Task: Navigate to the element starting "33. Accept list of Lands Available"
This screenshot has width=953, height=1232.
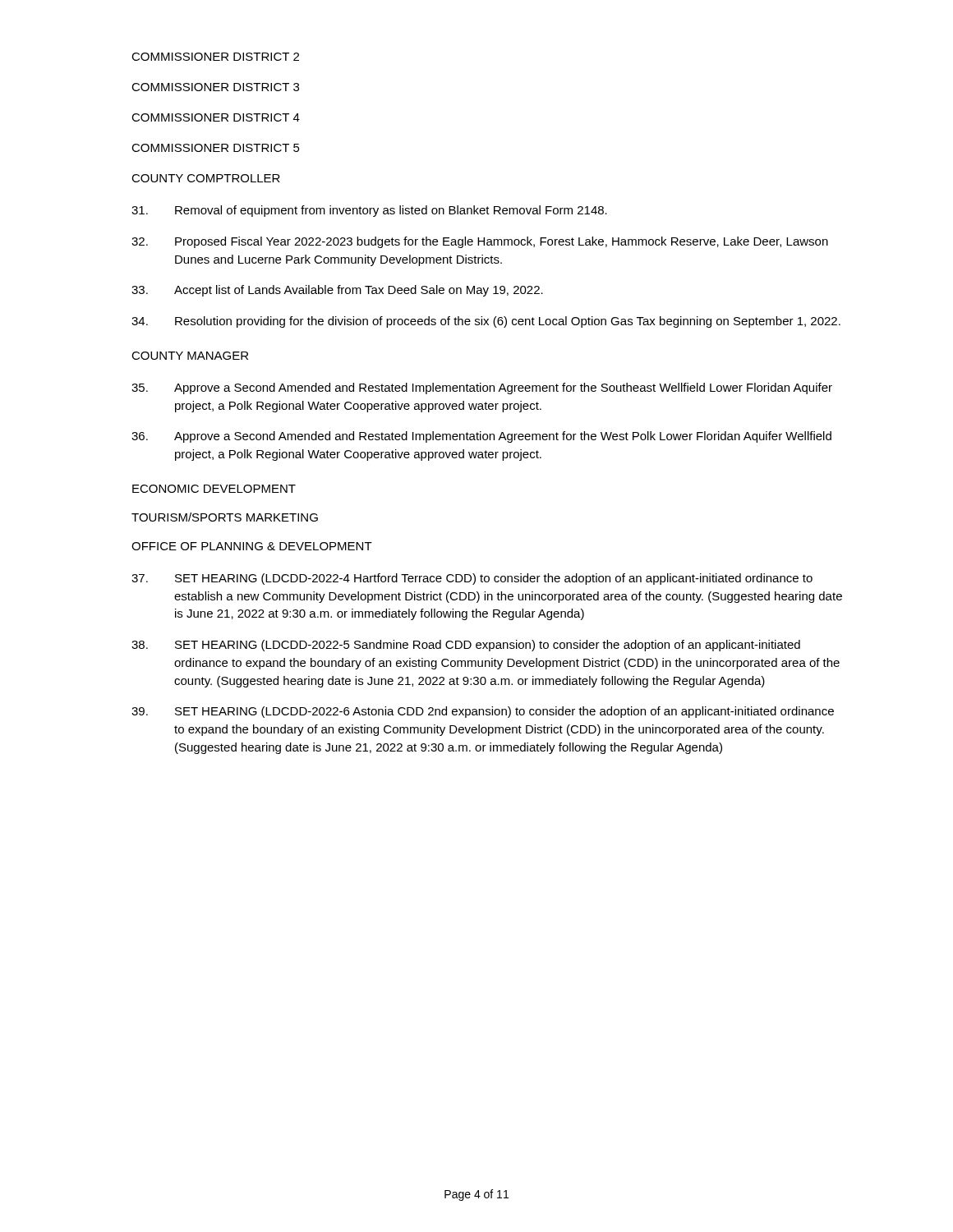Action: point(489,290)
